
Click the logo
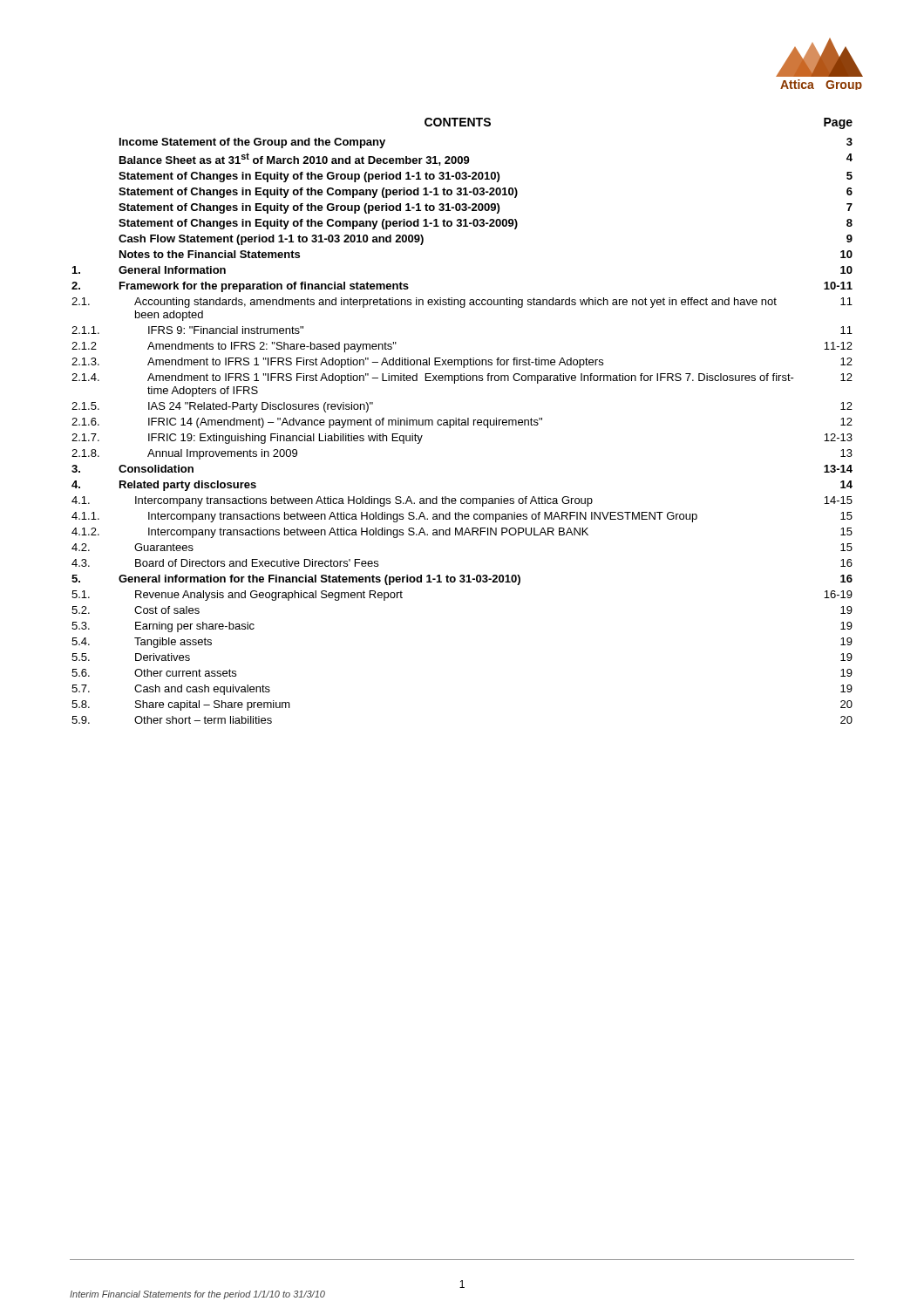[826, 57]
